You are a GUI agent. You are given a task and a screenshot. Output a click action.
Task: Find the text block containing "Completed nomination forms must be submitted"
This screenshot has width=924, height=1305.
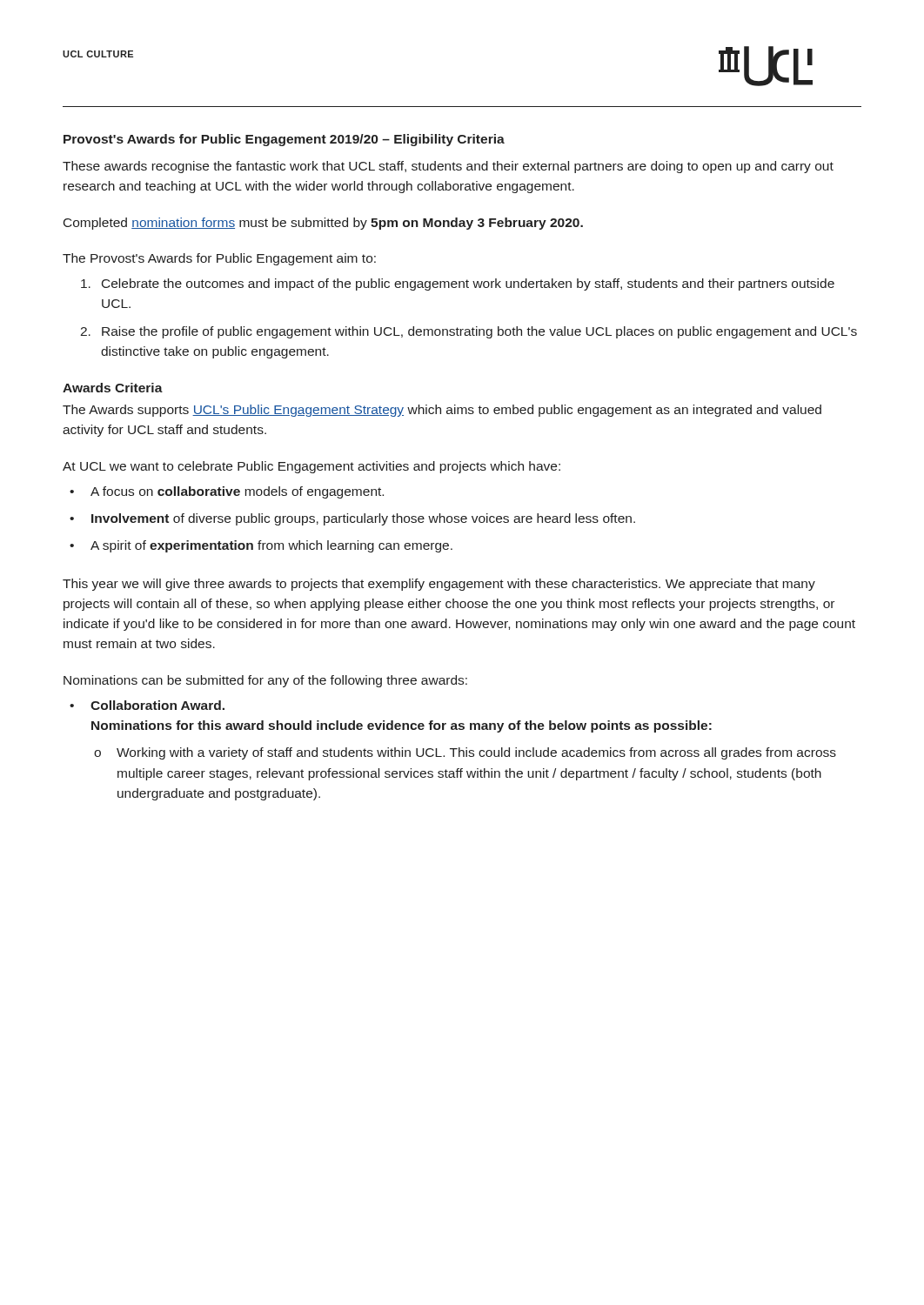pos(323,222)
